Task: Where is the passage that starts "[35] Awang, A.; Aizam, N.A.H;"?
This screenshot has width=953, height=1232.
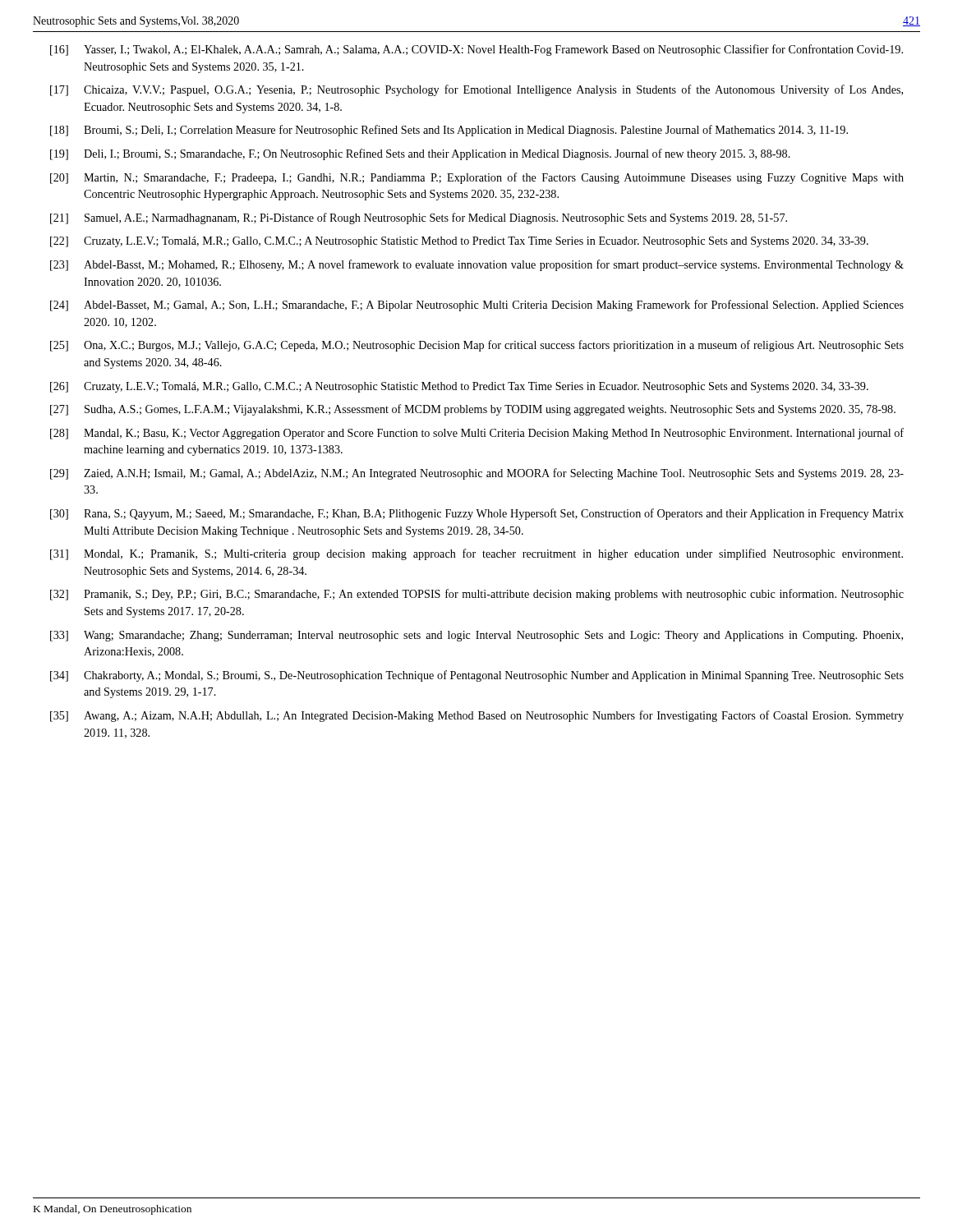Action: click(476, 724)
